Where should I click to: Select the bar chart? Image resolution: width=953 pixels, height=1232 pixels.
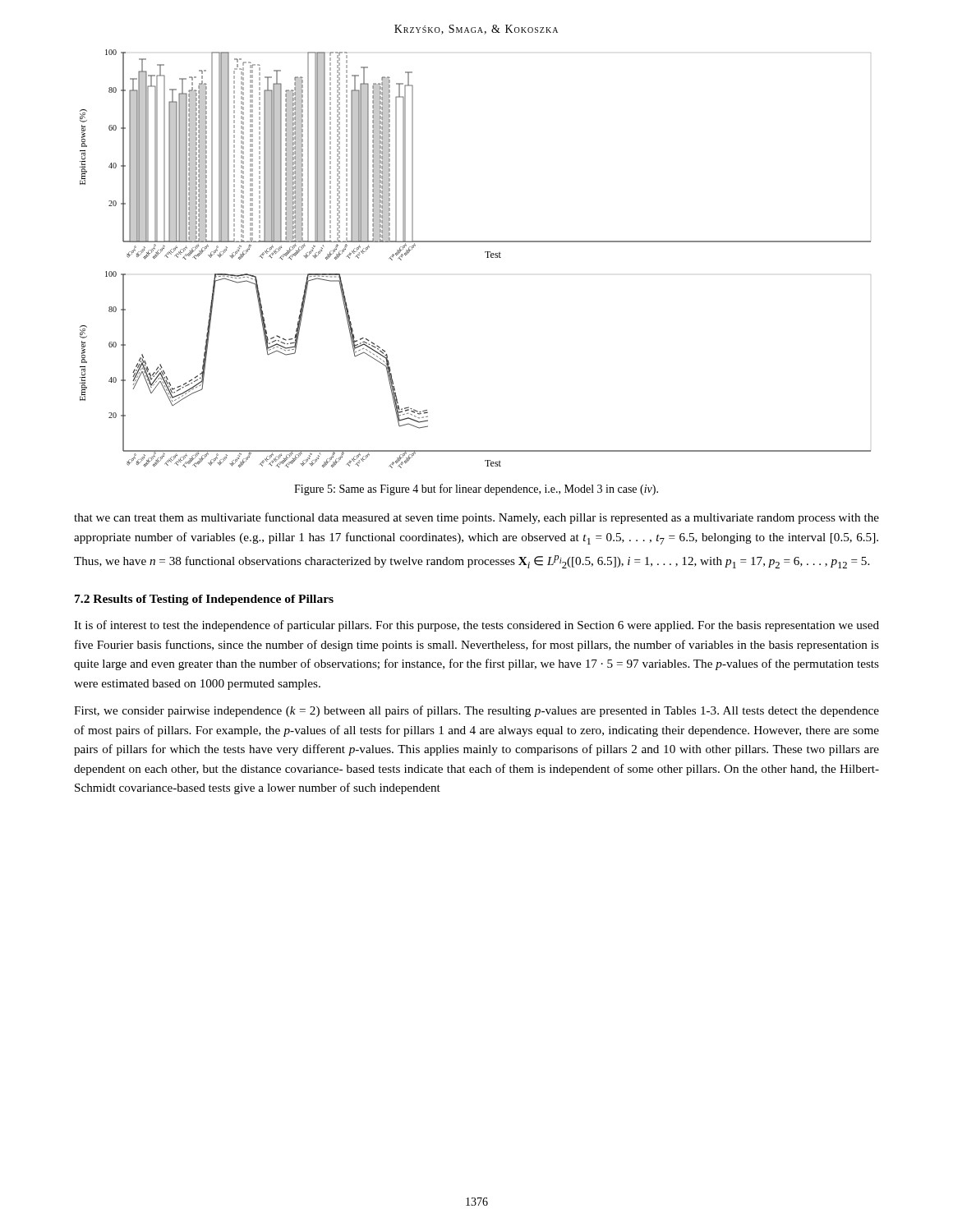point(476,155)
